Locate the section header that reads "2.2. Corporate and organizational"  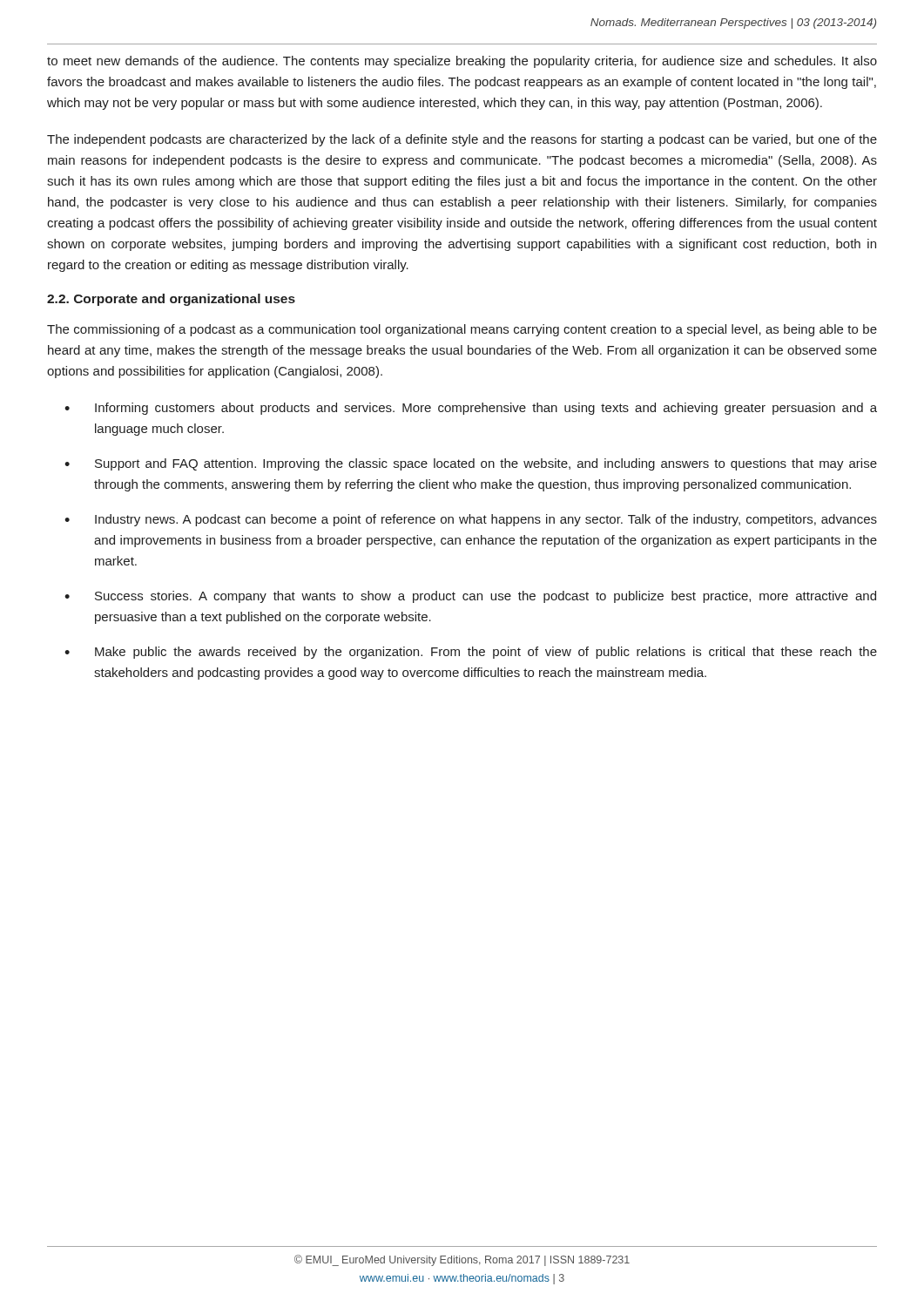coord(171,298)
